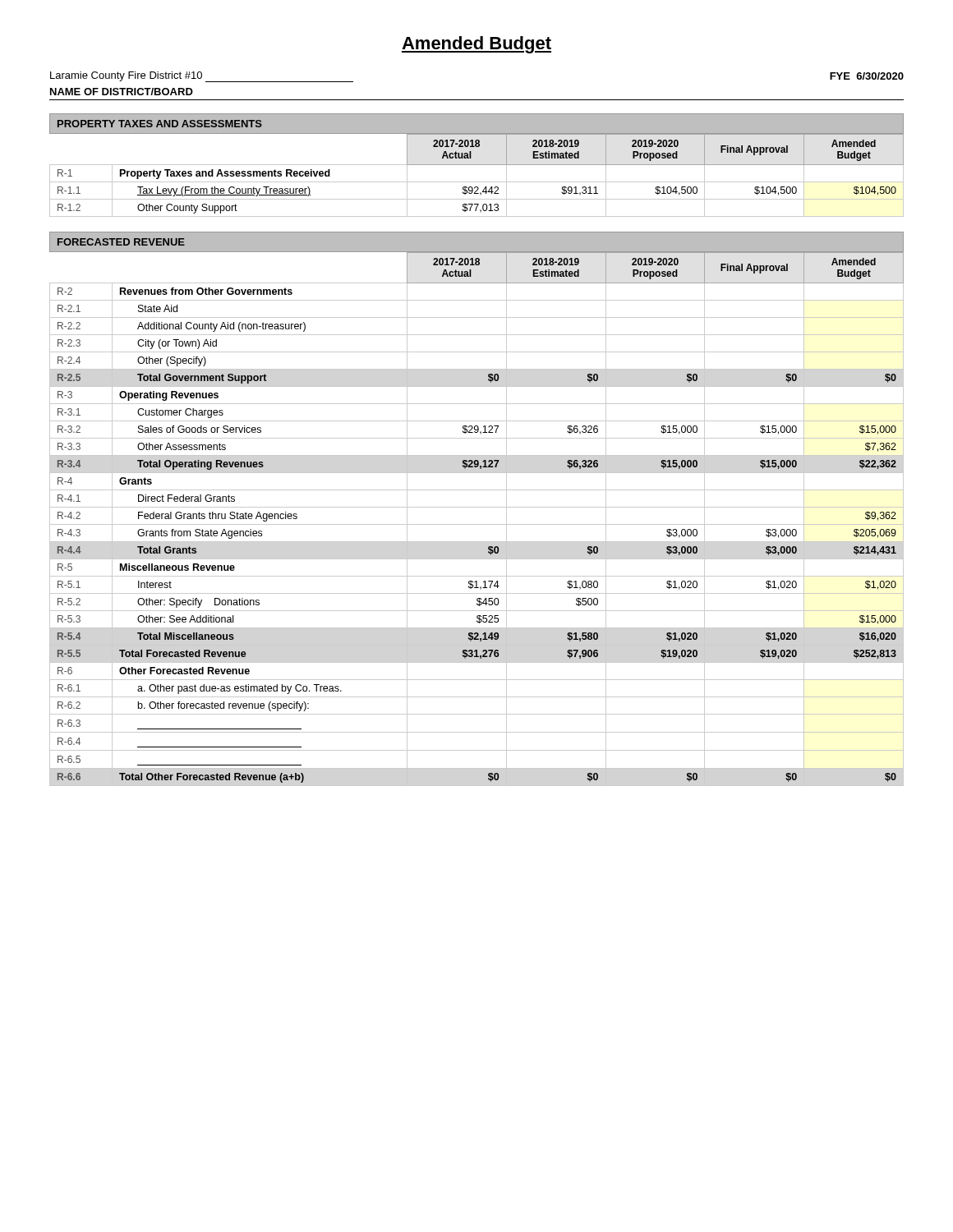The height and width of the screenshot is (1232, 953).
Task: Locate the text that reads "NAME OF DISTRICT/BOARD"
Action: 121,92
